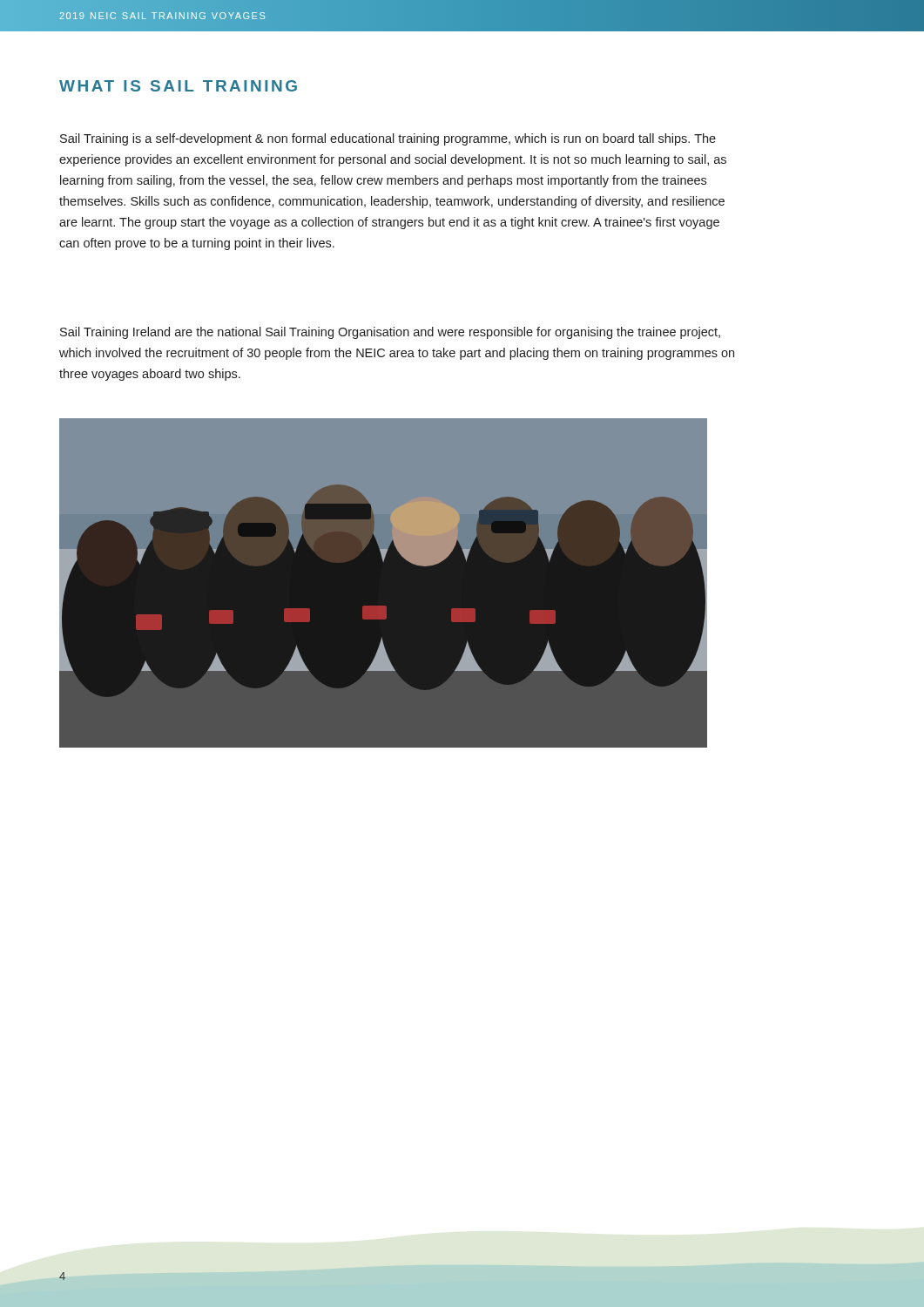The image size is (924, 1307).
Task: Navigate to the block starting "WHAT IS SAIL TRAINING"
Action: tap(180, 86)
